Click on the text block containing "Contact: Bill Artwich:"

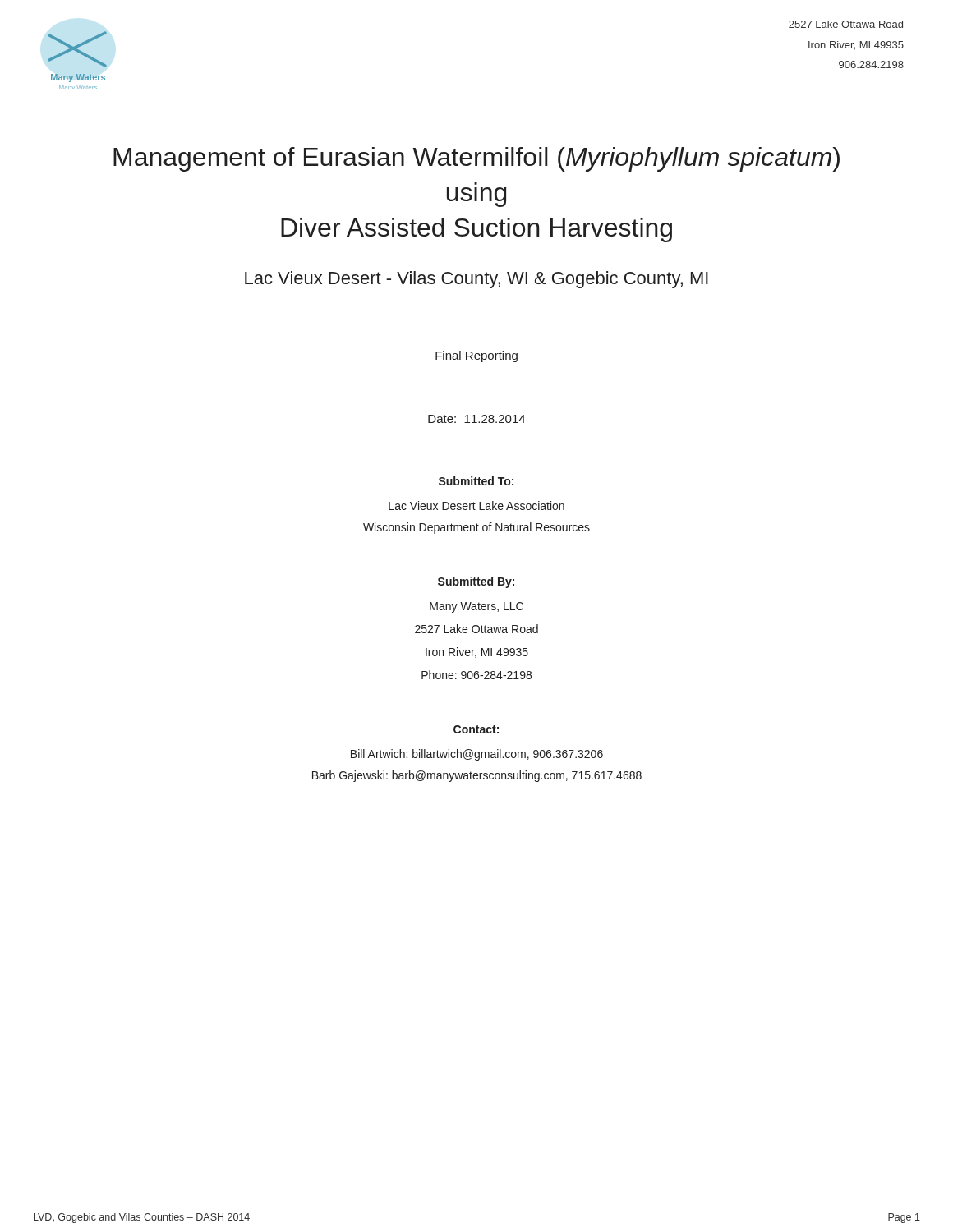coord(476,753)
